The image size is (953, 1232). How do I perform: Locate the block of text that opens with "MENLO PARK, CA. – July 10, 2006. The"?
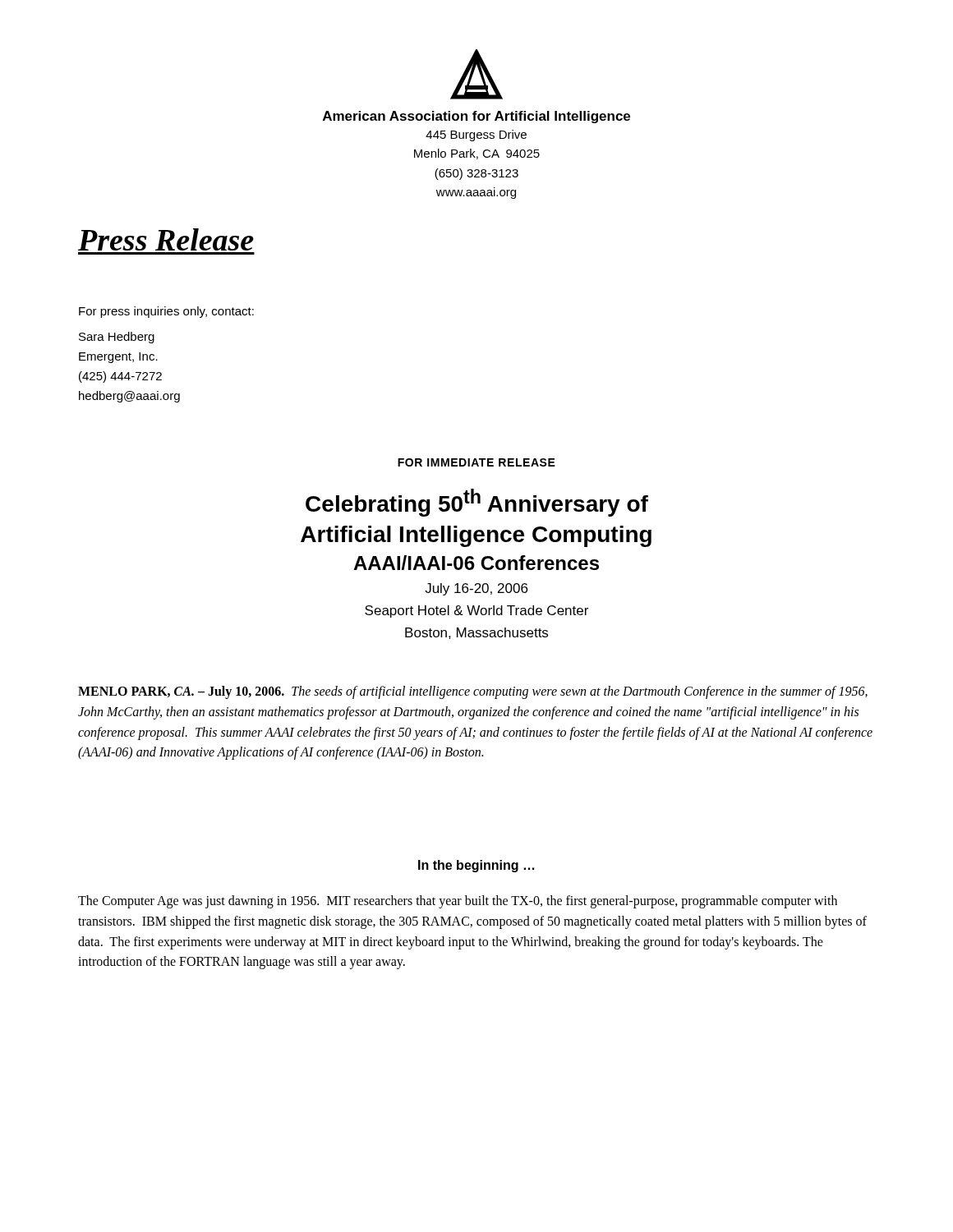(475, 722)
